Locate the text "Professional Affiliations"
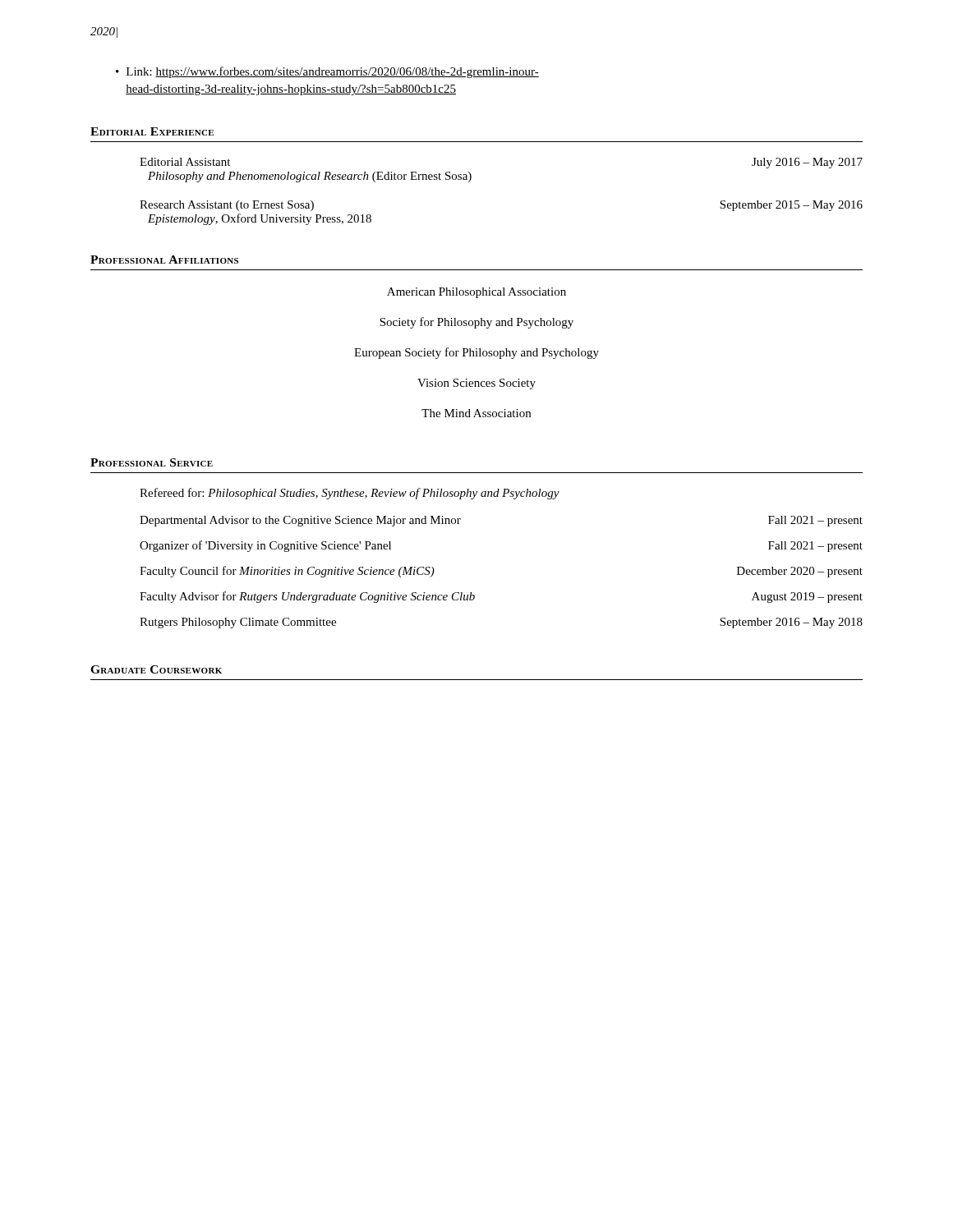The height and width of the screenshot is (1232, 953). [x=165, y=259]
